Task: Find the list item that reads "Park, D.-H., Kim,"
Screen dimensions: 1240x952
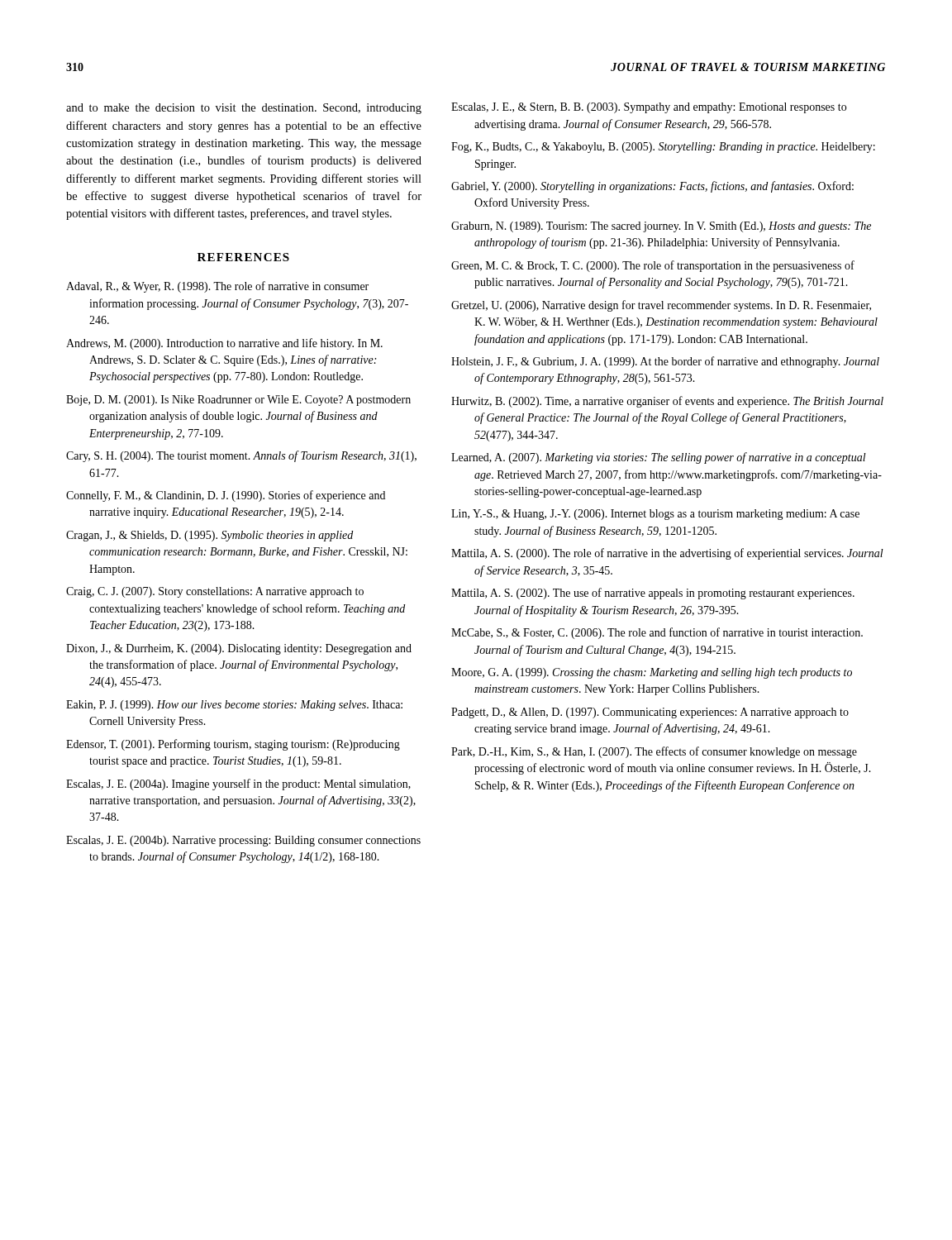Action: click(x=661, y=769)
